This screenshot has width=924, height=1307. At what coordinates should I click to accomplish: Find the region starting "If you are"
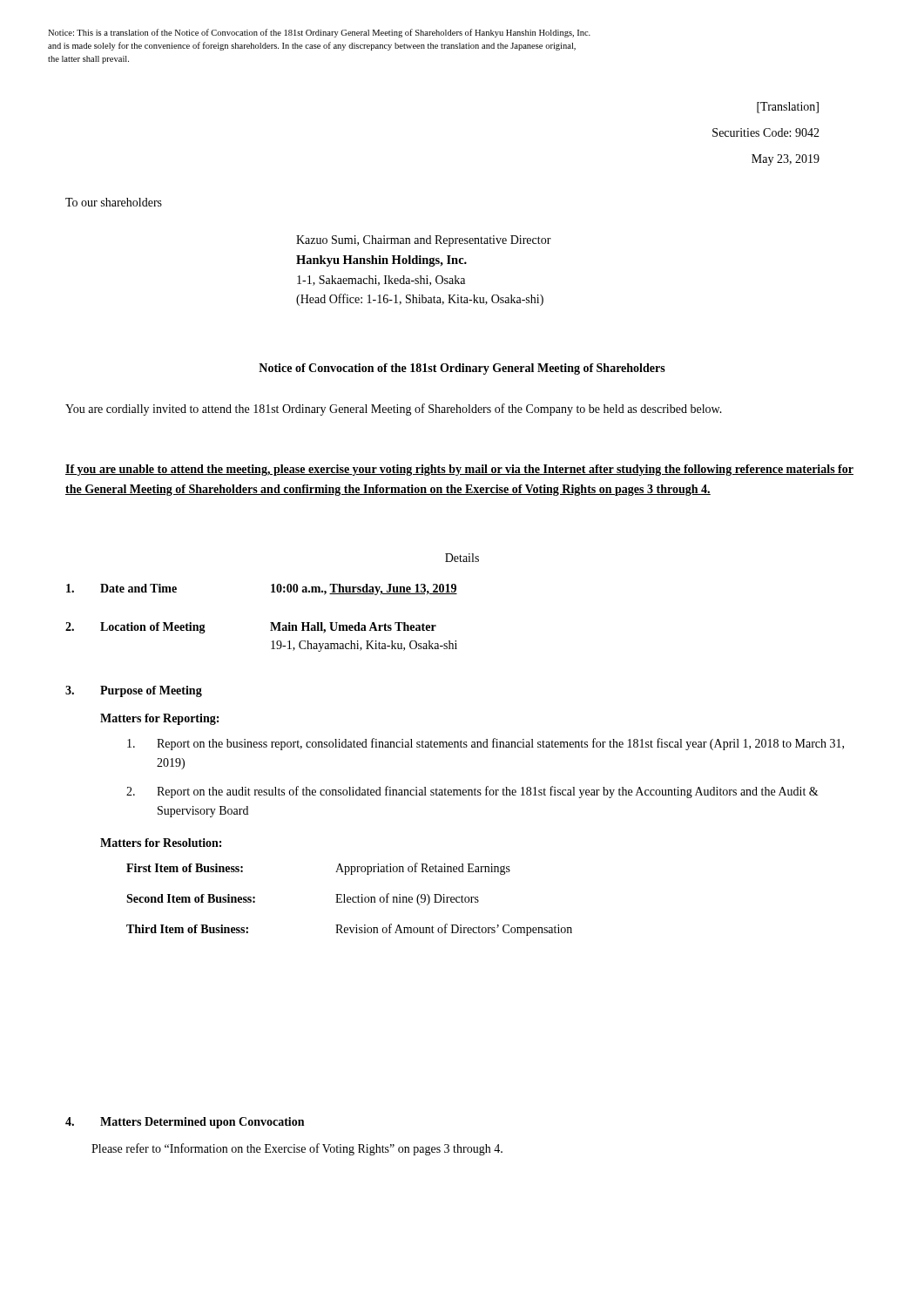(x=459, y=479)
